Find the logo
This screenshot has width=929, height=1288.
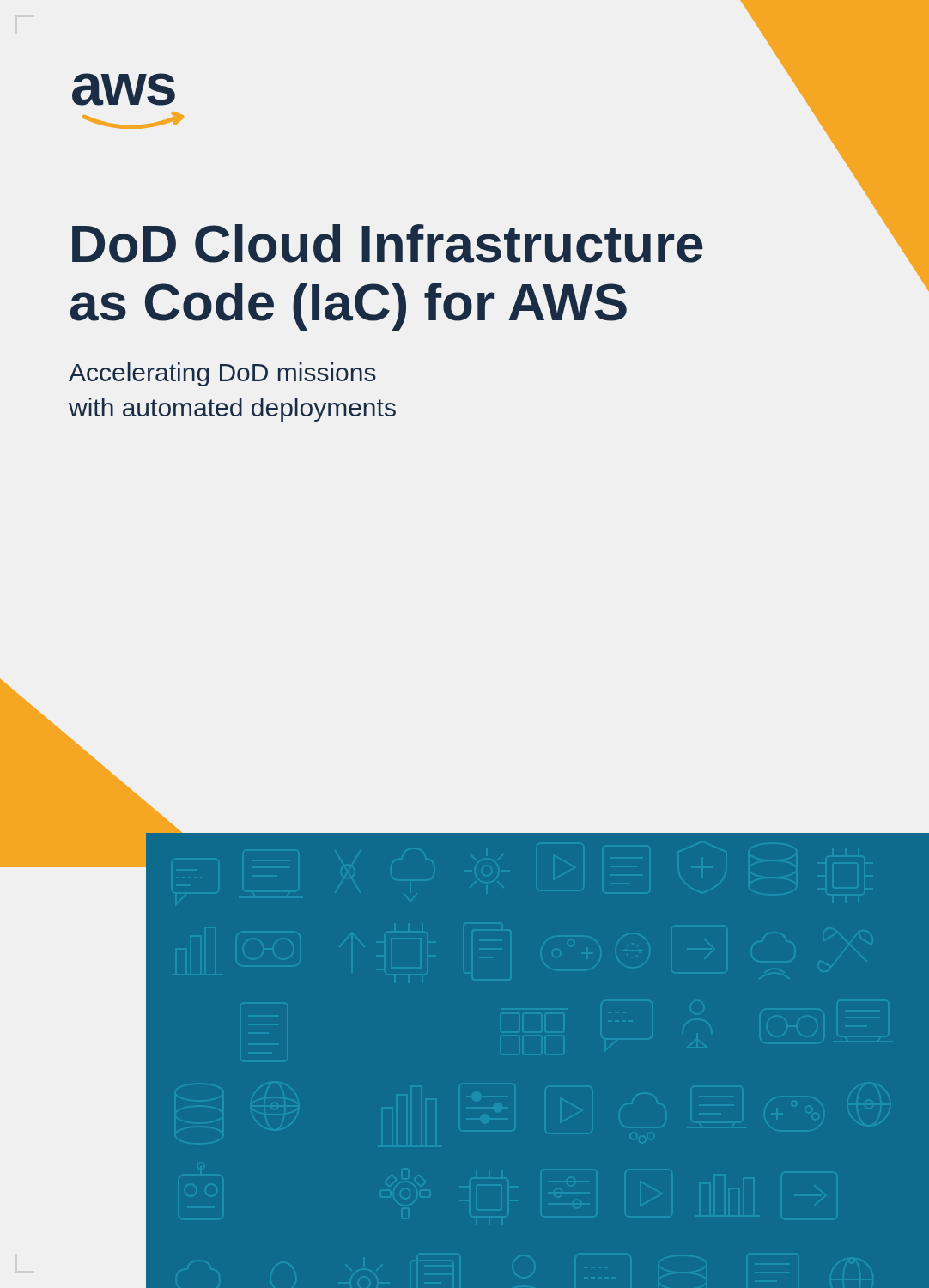coord(137,92)
